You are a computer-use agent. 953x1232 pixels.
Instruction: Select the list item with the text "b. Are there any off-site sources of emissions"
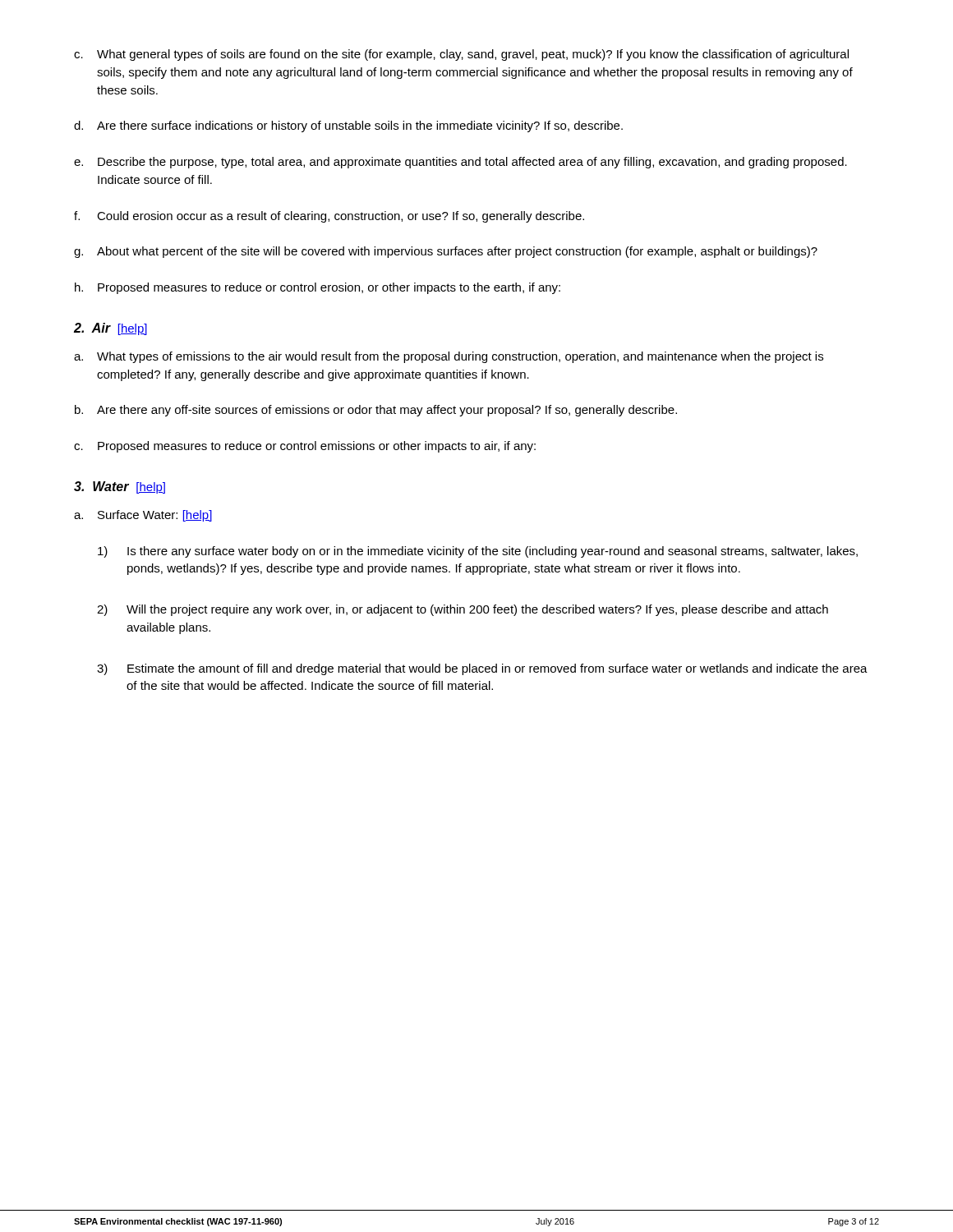(x=476, y=410)
